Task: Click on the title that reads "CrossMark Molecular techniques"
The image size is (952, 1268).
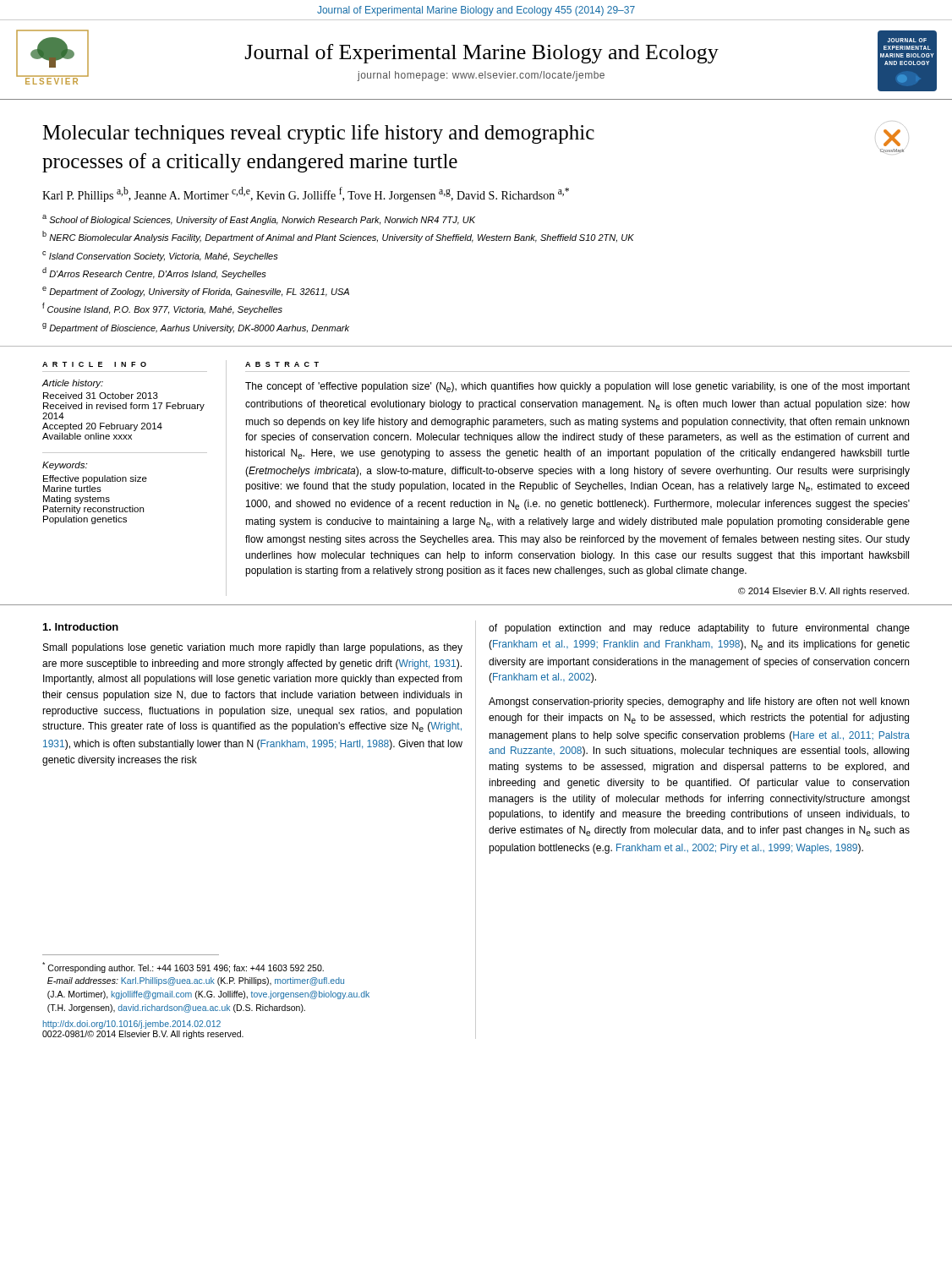Action: [x=476, y=146]
